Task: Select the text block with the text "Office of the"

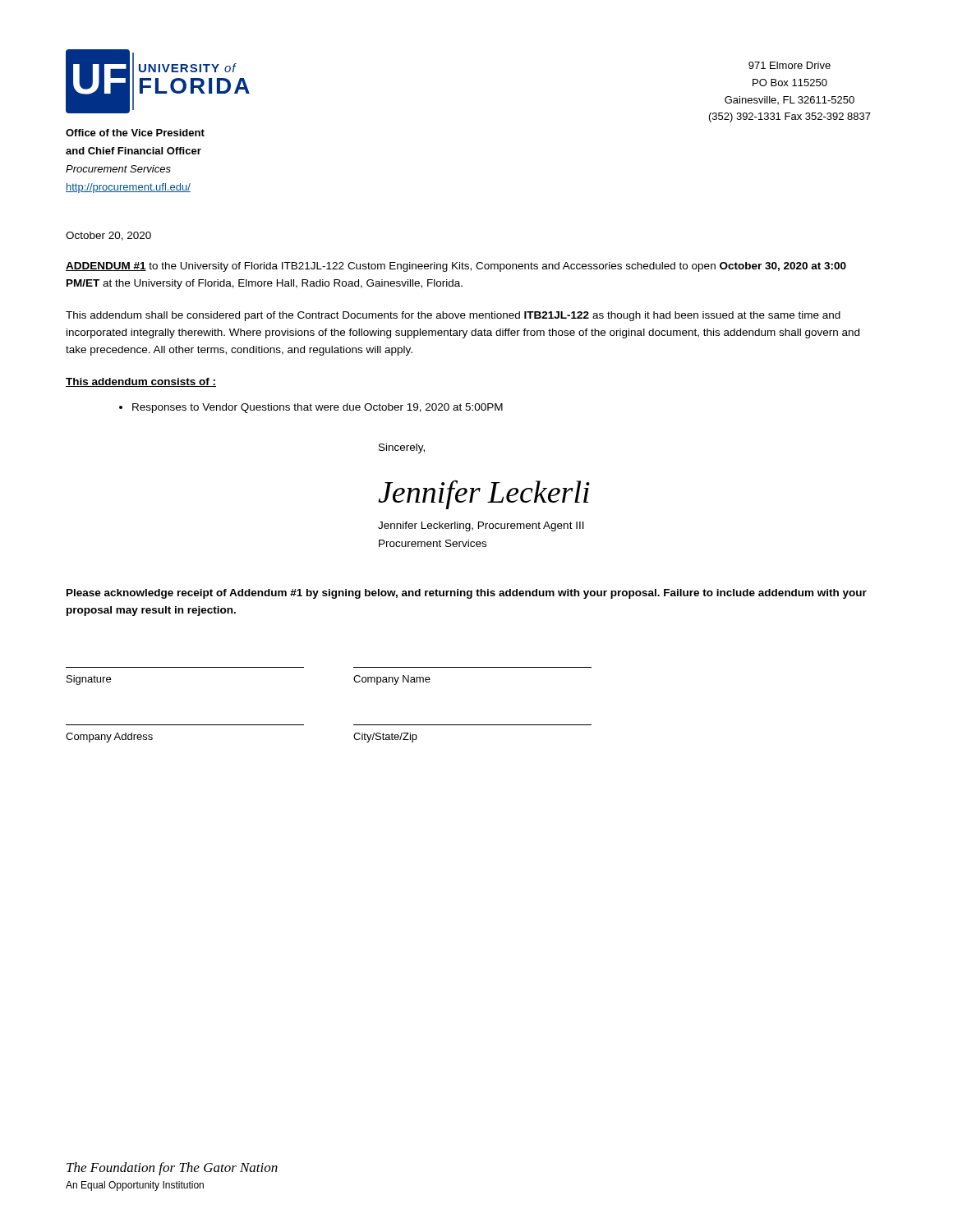Action: pos(135,160)
